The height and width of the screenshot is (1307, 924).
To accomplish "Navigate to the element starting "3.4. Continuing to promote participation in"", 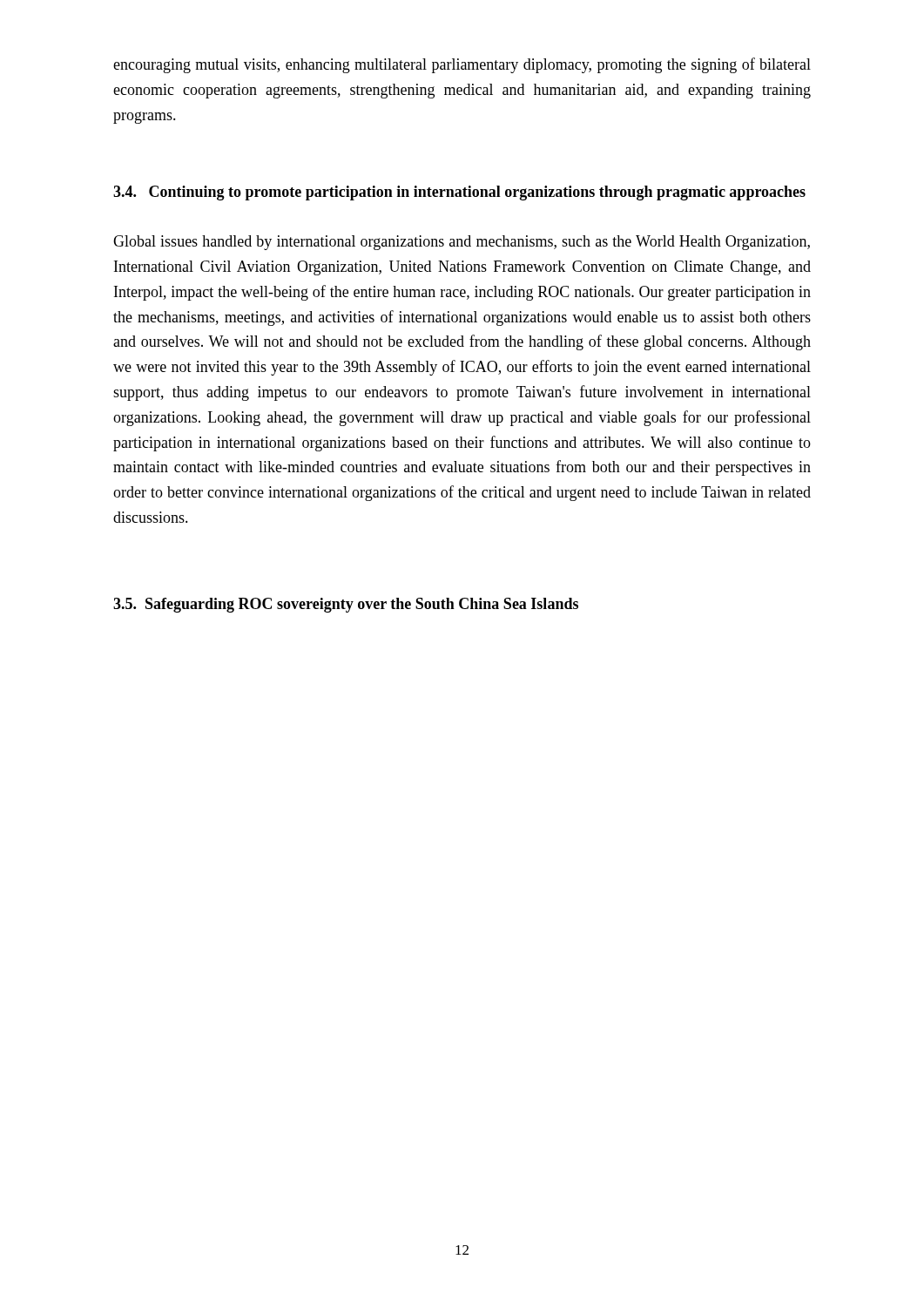I will coord(459,192).
